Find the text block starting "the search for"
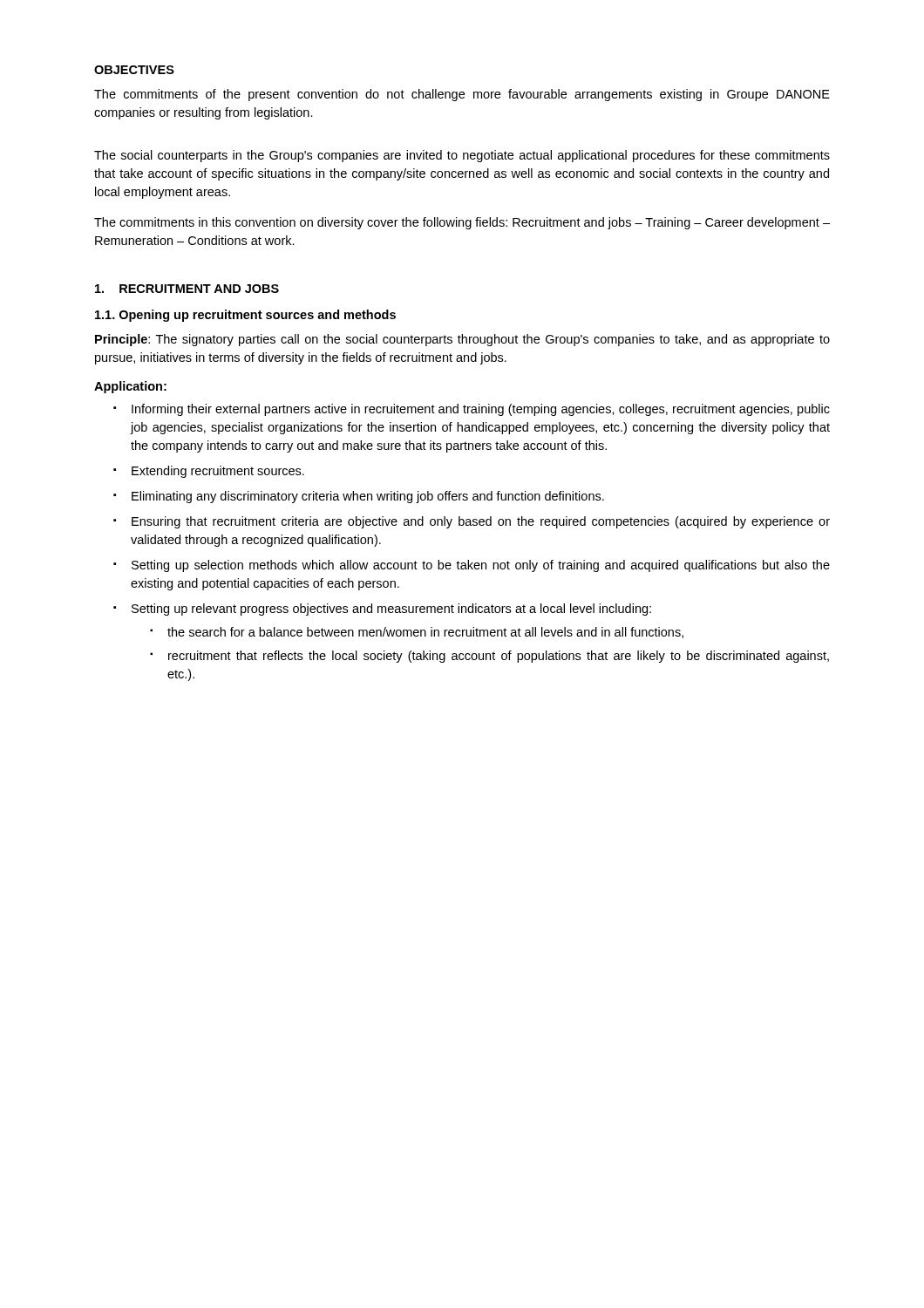 (492, 633)
